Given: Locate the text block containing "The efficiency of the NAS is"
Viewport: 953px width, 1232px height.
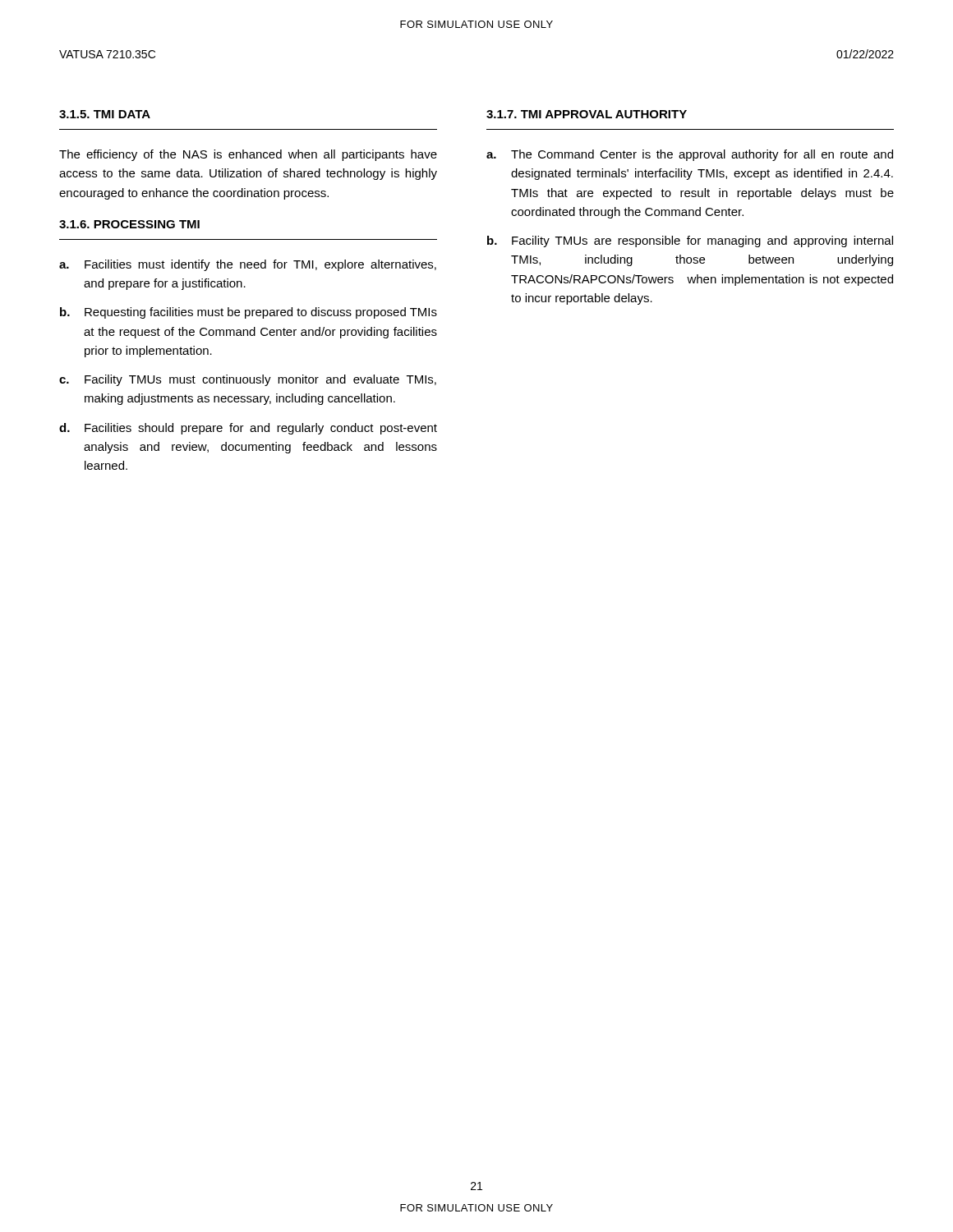Looking at the screenshot, I should [248, 173].
